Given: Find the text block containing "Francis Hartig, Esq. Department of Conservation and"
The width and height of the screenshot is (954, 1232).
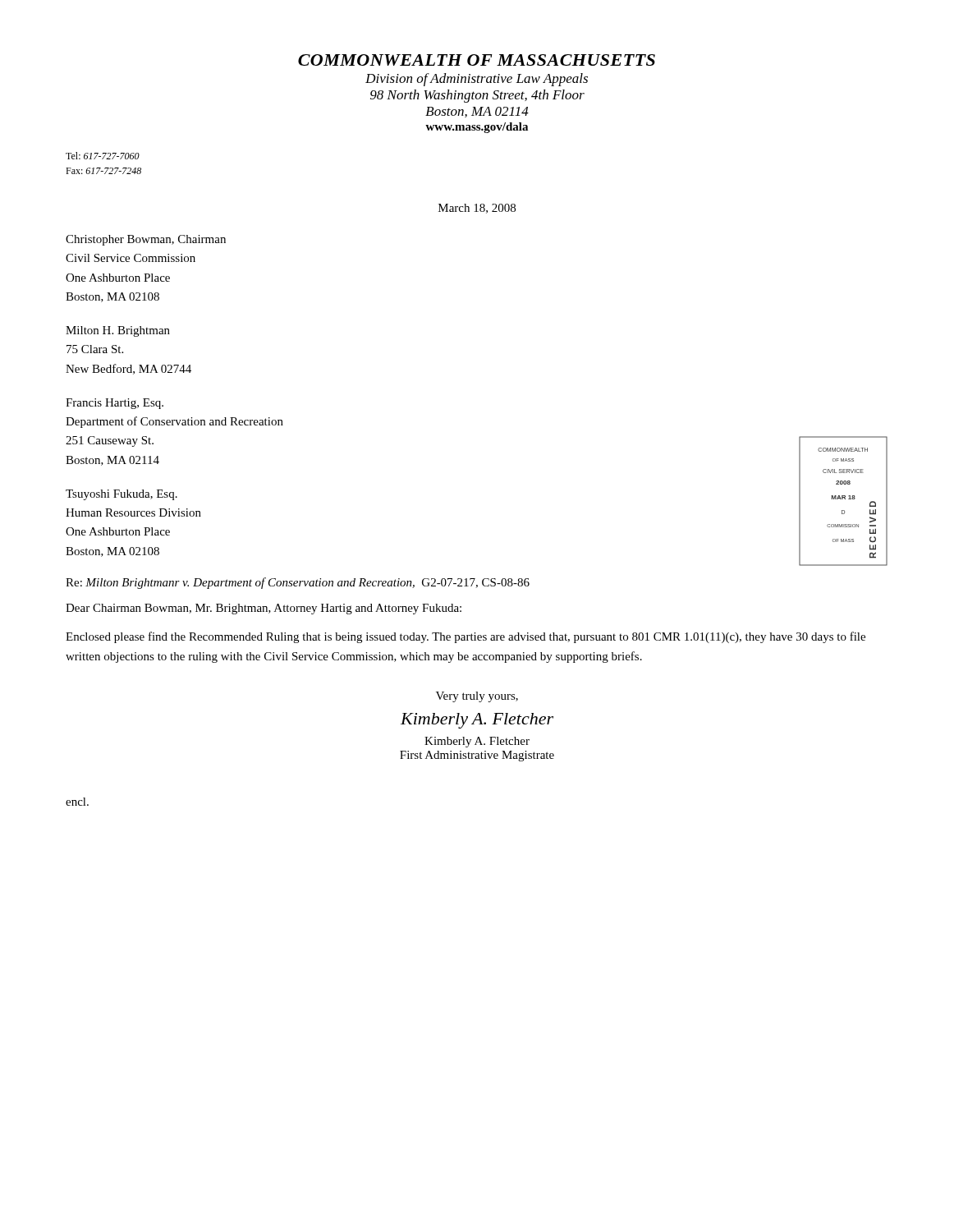Looking at the screenshot, I should pyautogui.click(x=174, y=431).
